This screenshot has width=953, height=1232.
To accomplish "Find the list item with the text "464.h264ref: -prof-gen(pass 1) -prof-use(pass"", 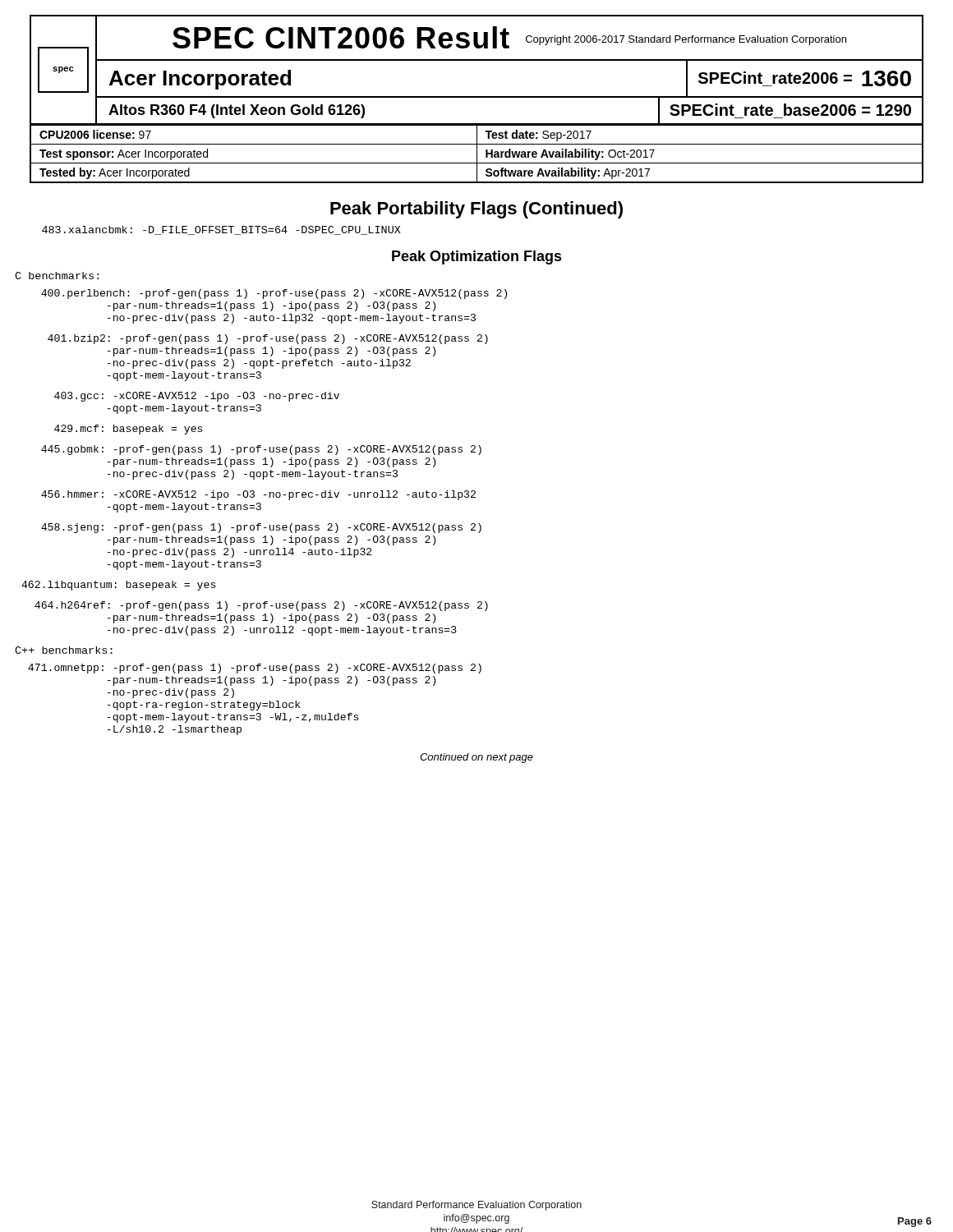I will pyautogui.click(x=252, y=618).
